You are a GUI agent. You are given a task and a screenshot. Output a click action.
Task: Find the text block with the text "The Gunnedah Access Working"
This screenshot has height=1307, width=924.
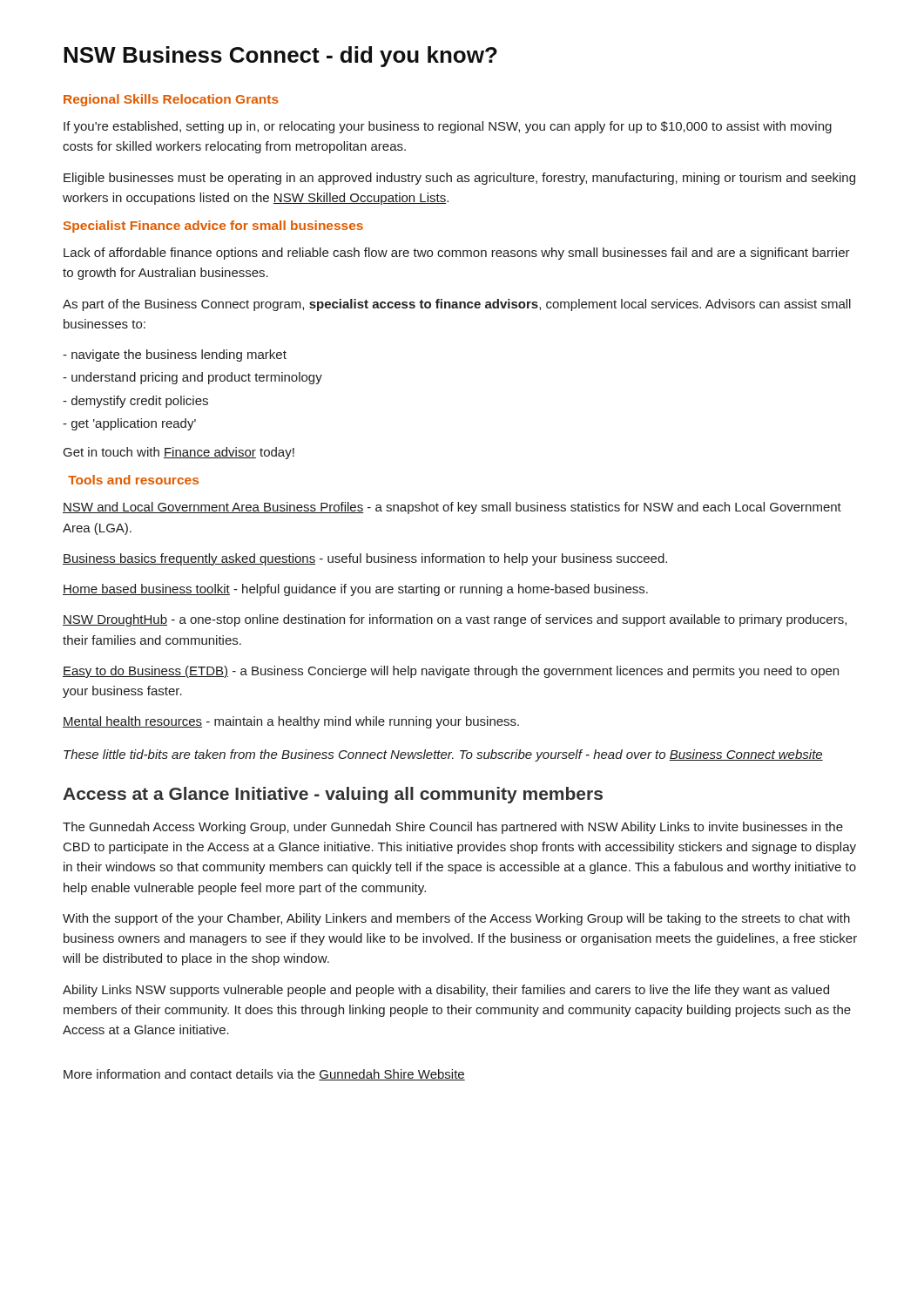coord(462,857)
